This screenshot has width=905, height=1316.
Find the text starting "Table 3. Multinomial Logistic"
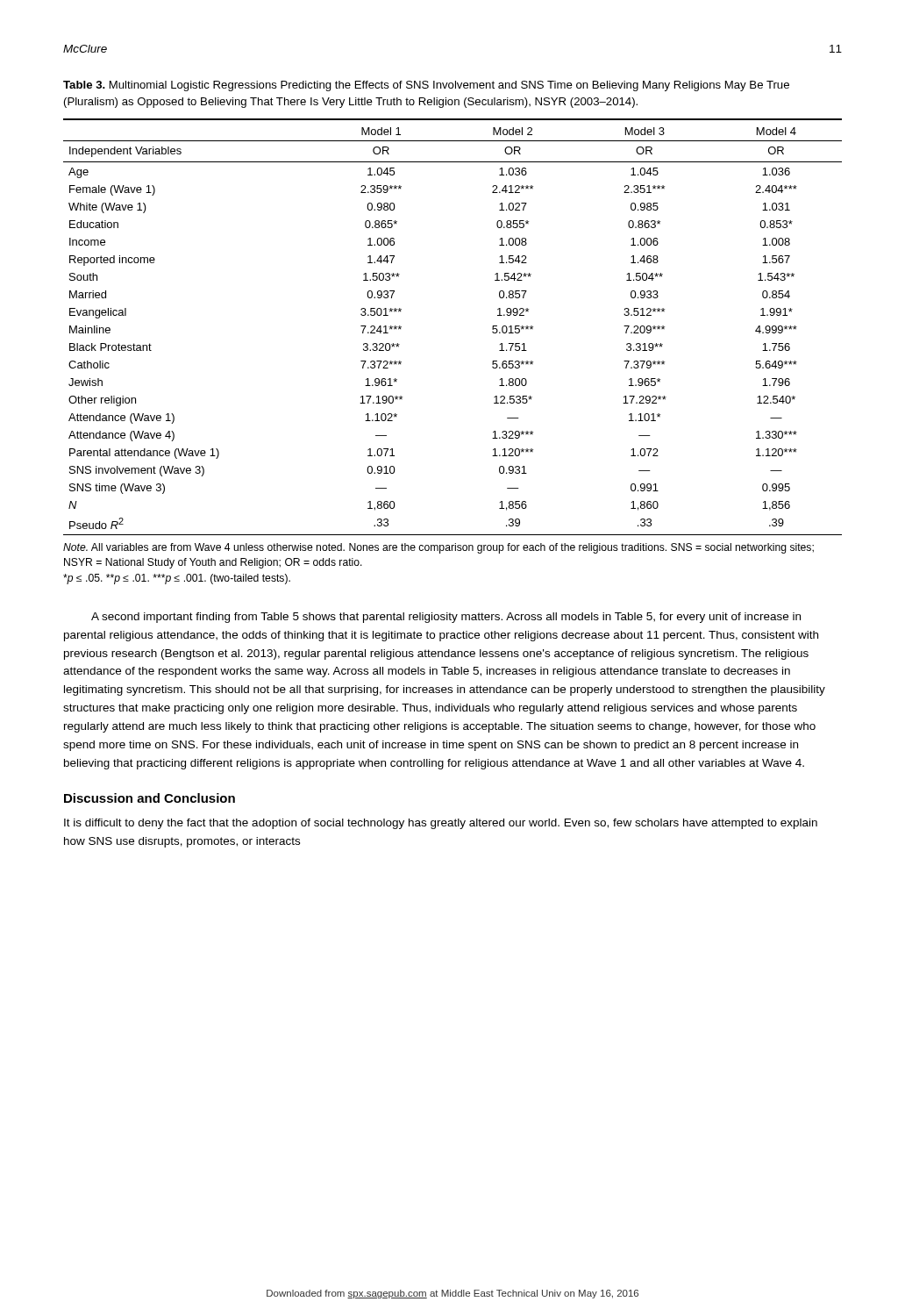[x=426, y=93]
